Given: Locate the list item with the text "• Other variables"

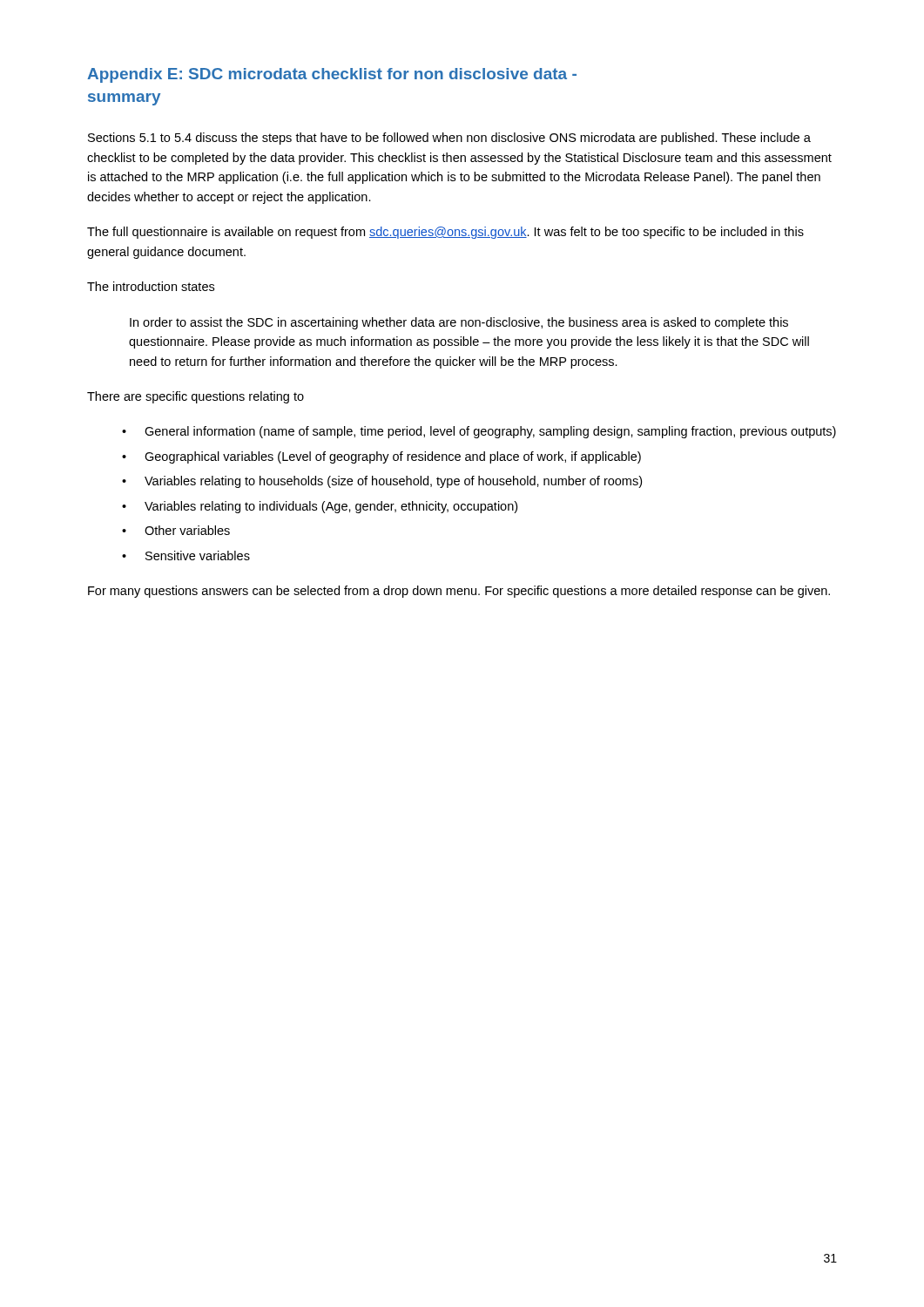Looking at the screenshot, I should pos(176,531).
